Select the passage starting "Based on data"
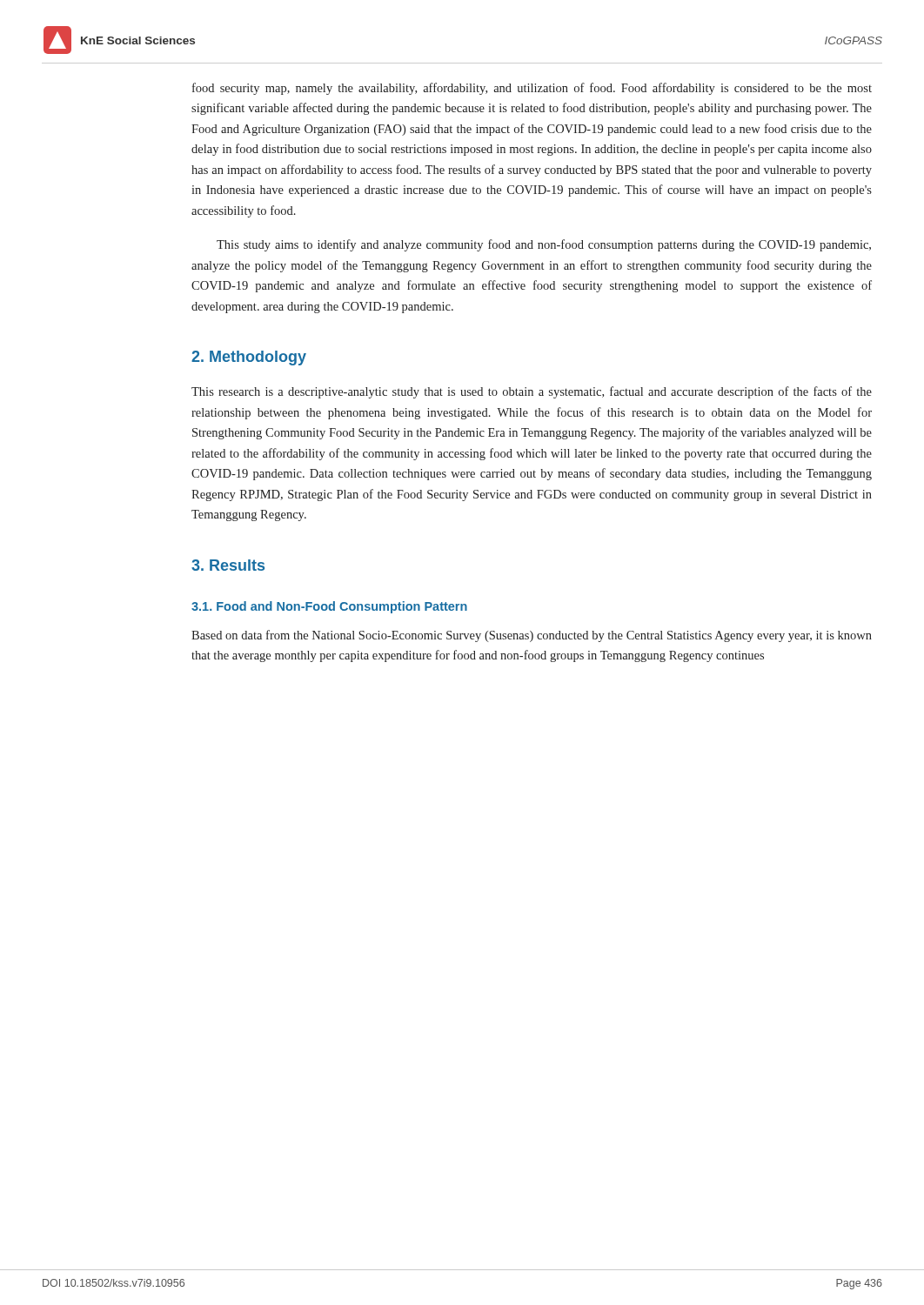The width and height of the screenshot is (924, 1305). click(x=532, y=645)
